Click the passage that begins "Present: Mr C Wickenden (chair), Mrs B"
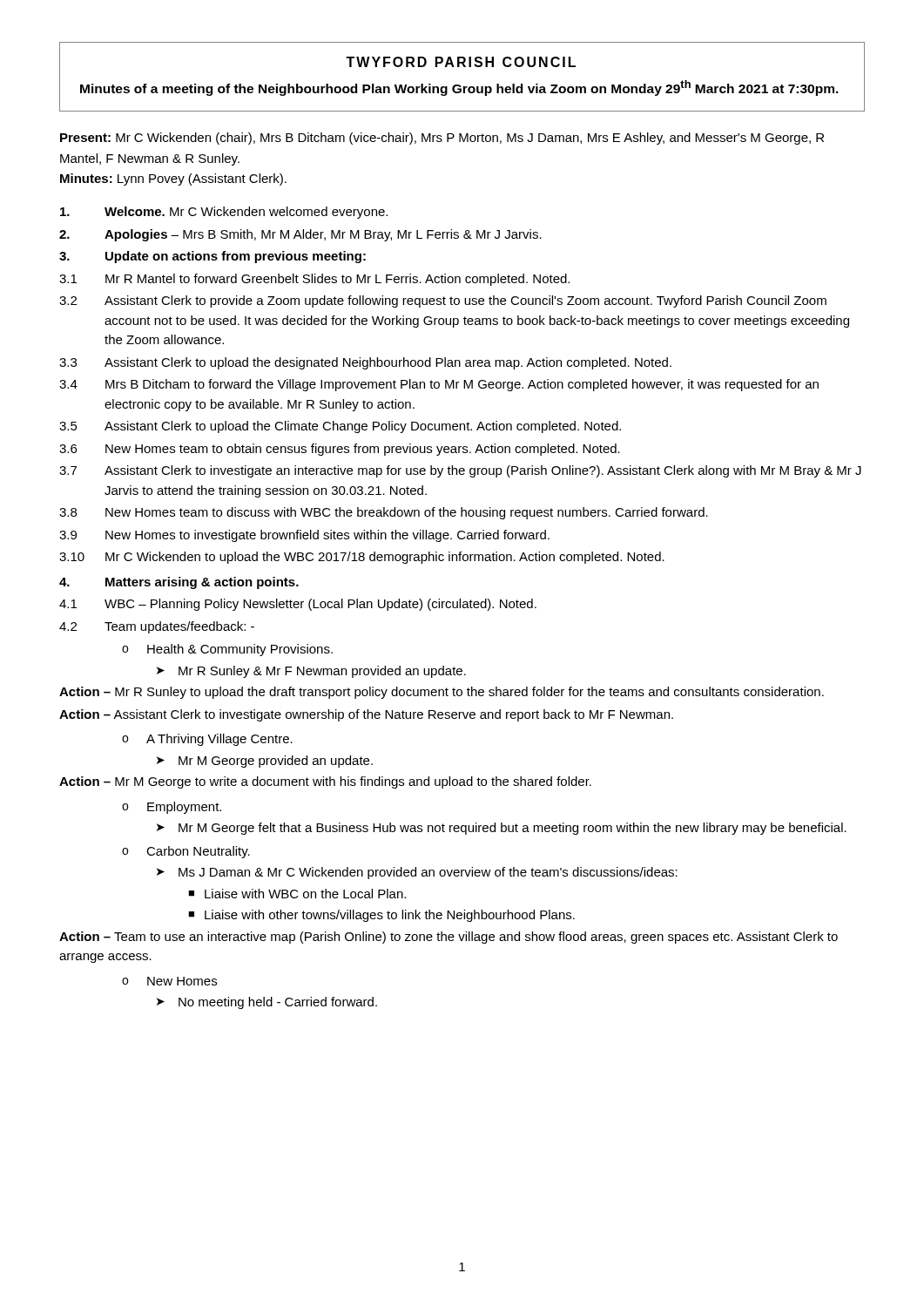Viewport: 924px width, 1307px height. tap(442, 139)
